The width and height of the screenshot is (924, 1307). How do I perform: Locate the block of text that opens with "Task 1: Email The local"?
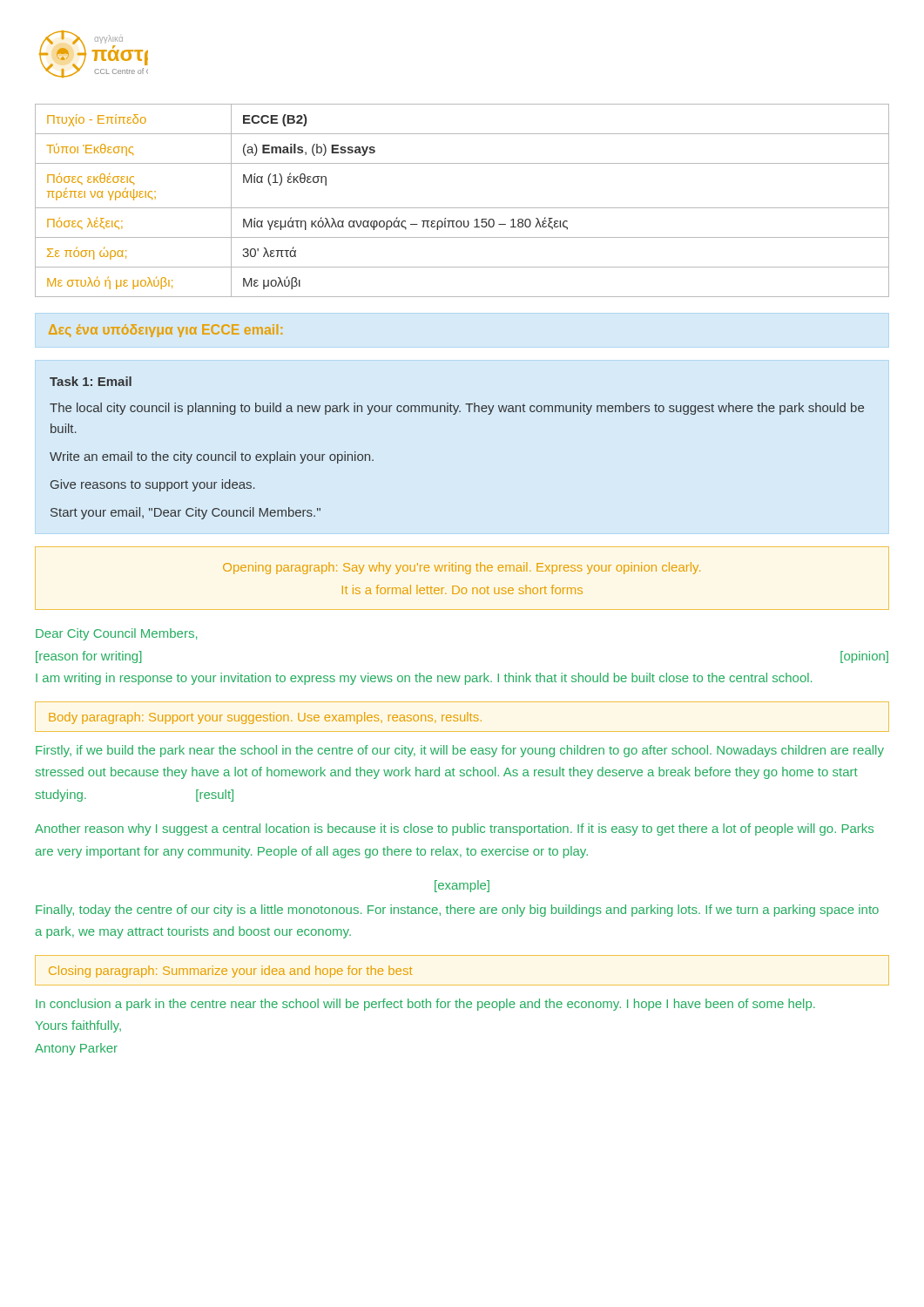pyautogui.click(x=91, y=381)
